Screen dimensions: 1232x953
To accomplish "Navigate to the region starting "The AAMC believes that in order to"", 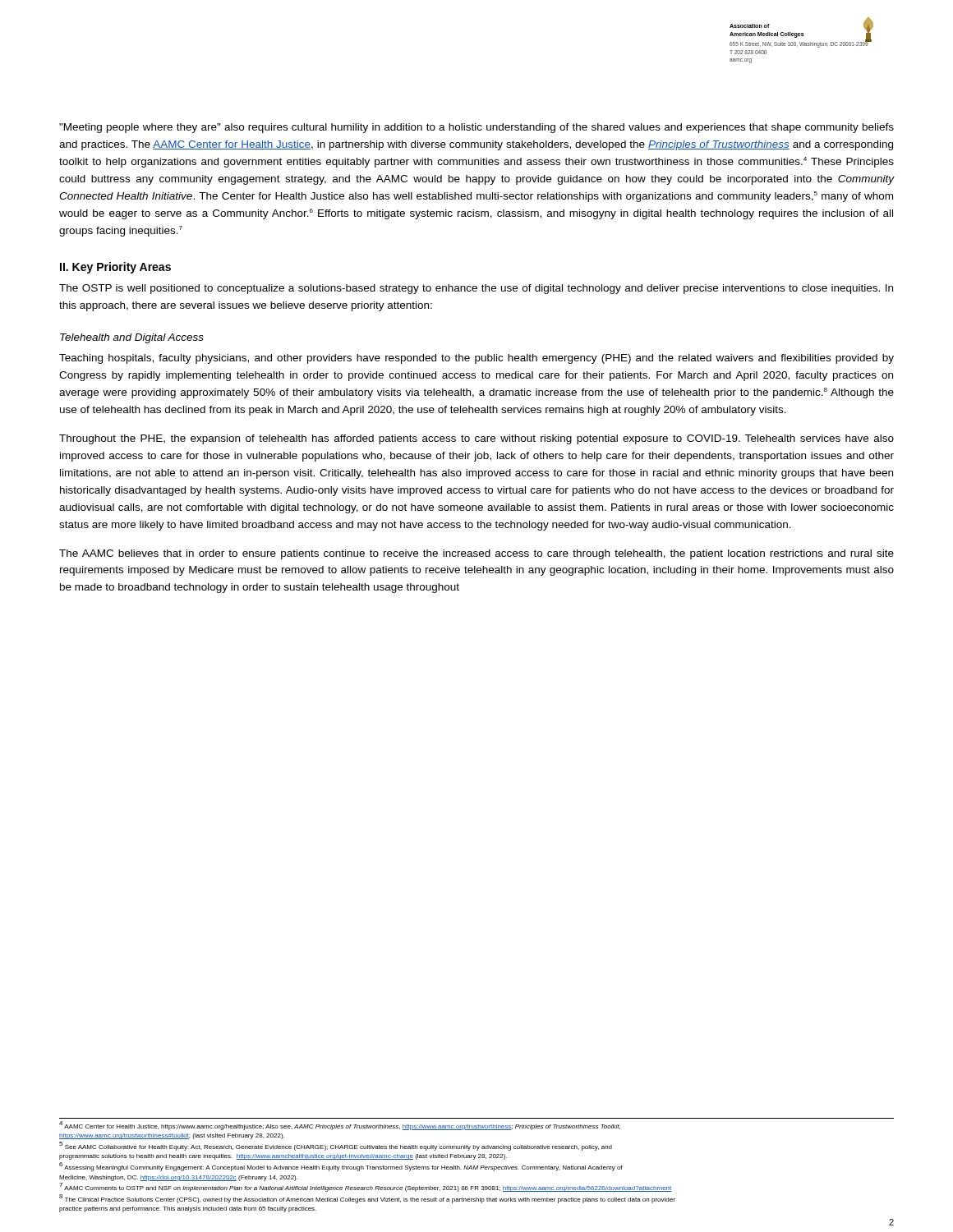I will coord(476,570).
